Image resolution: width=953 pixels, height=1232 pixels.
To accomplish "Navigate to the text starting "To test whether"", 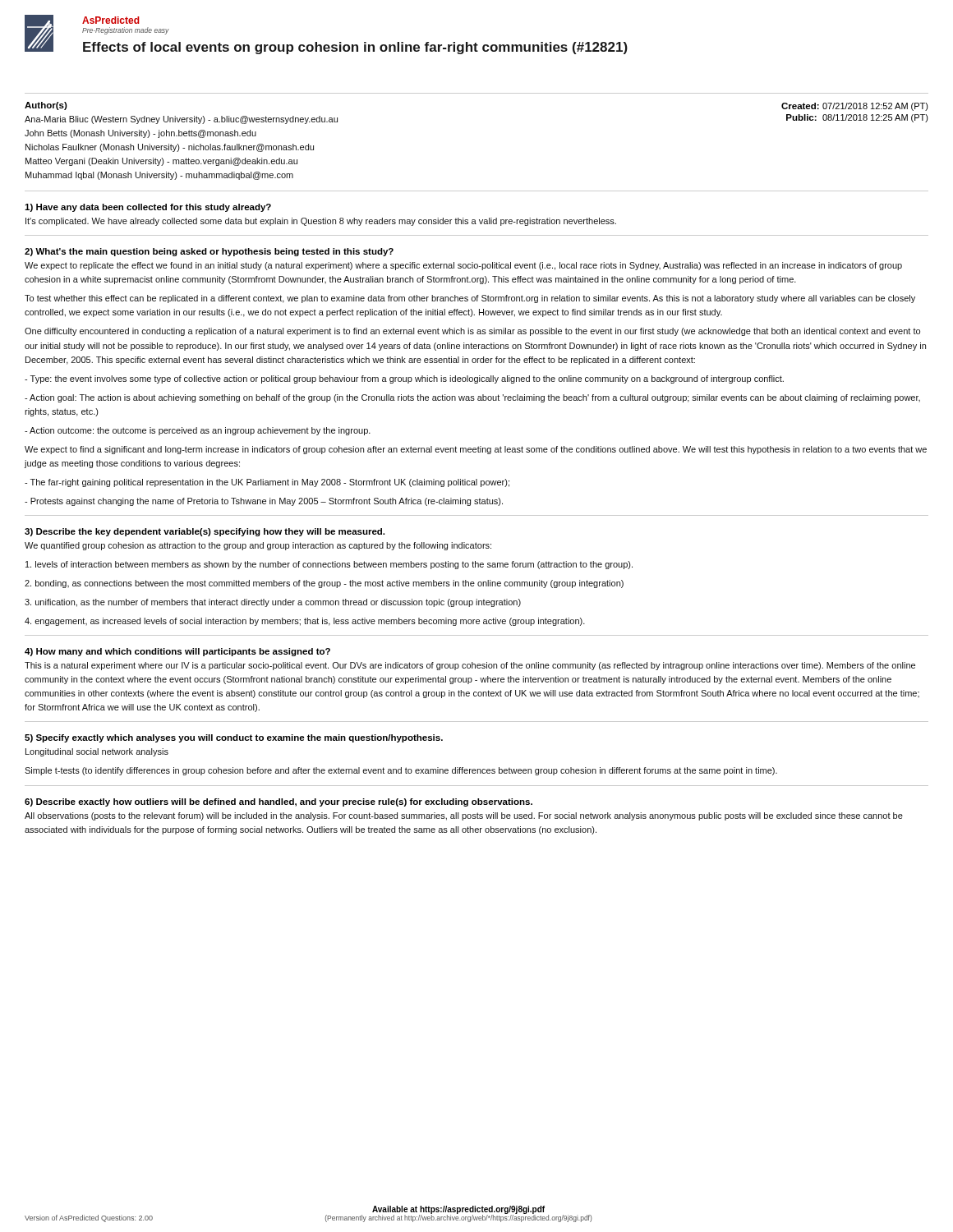I will click(476, 306).
